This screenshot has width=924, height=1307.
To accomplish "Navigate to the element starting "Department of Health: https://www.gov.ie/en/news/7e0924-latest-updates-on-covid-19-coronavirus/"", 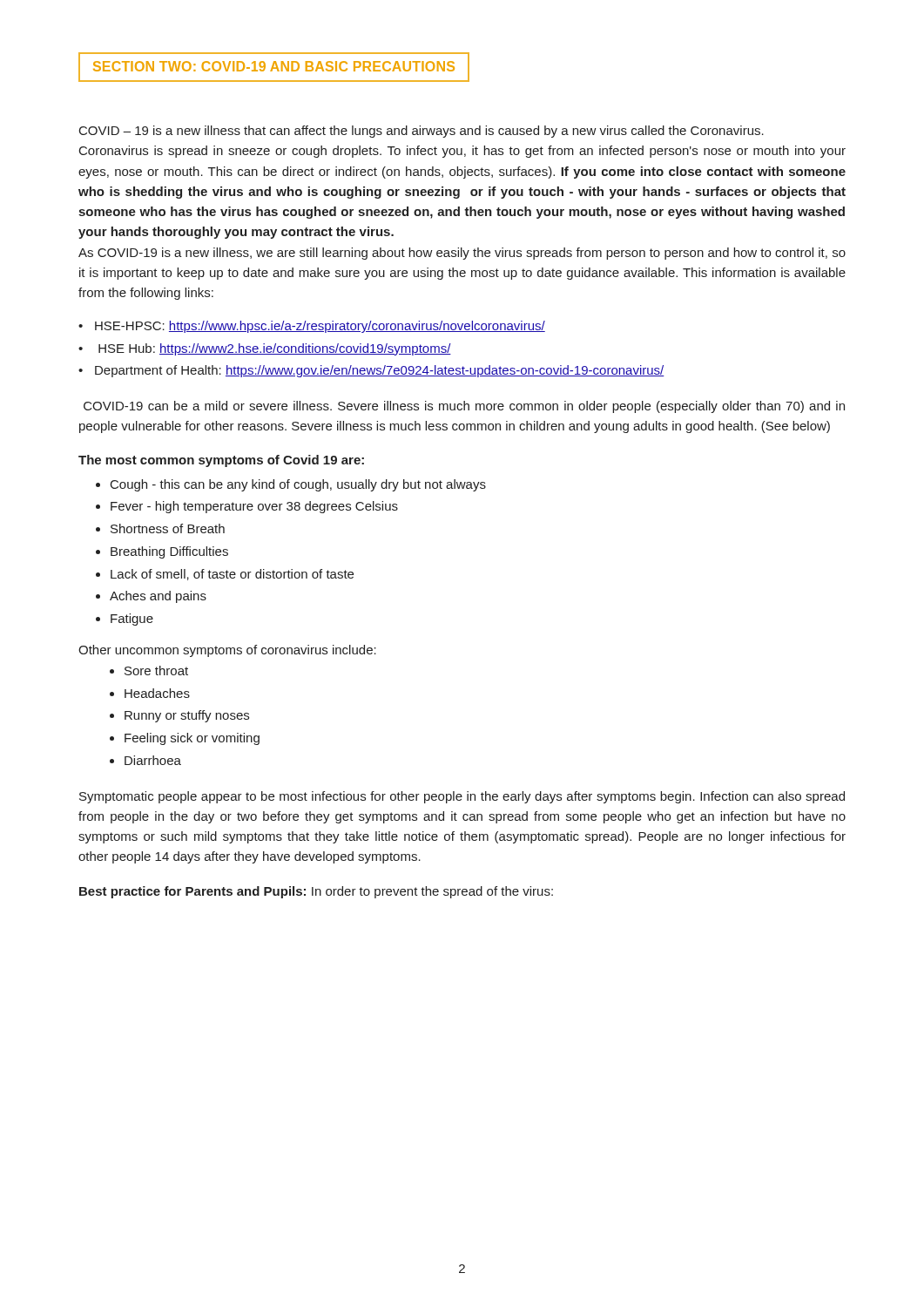I will [x=379, y=370].
